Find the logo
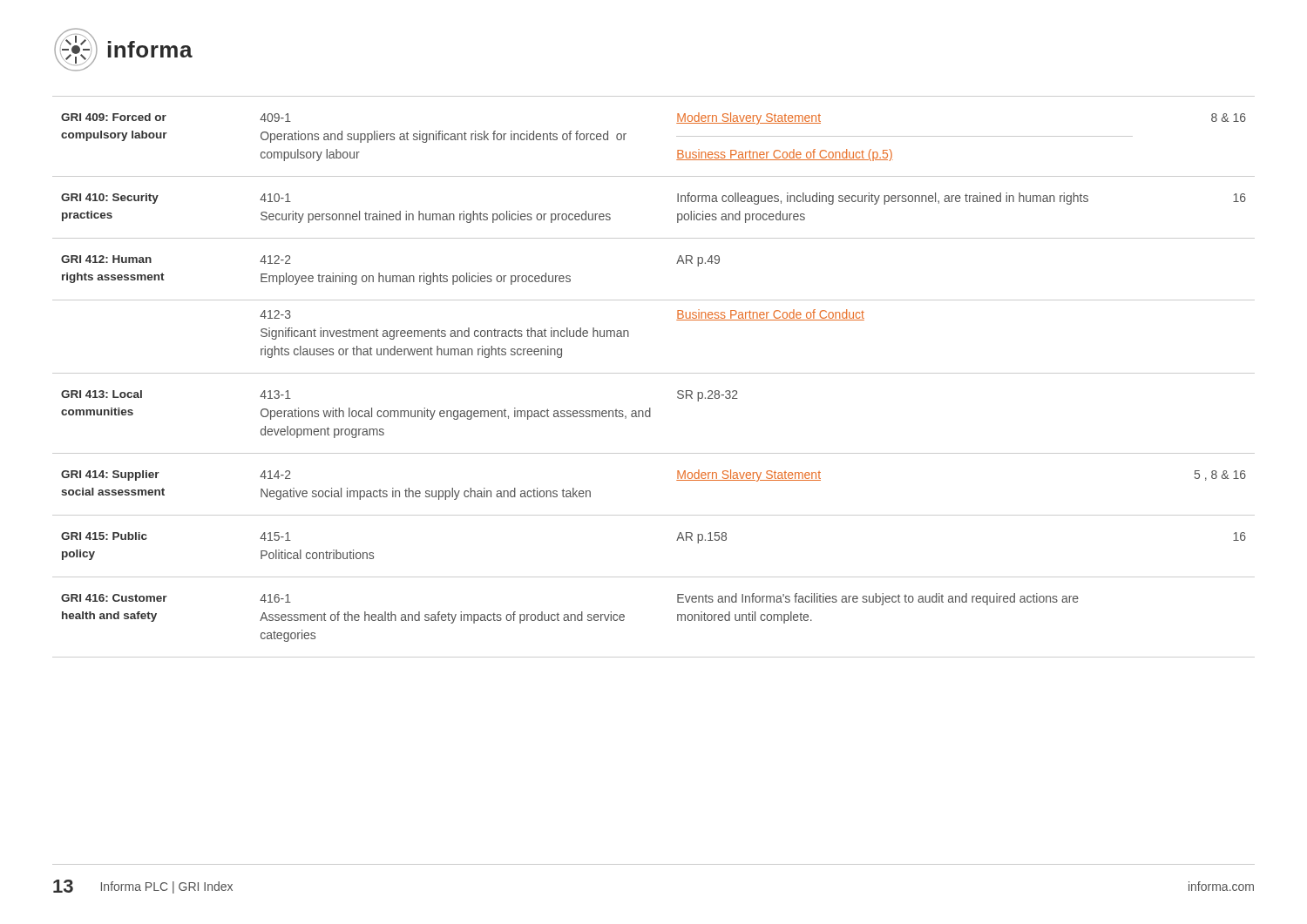 coord(131,50)
